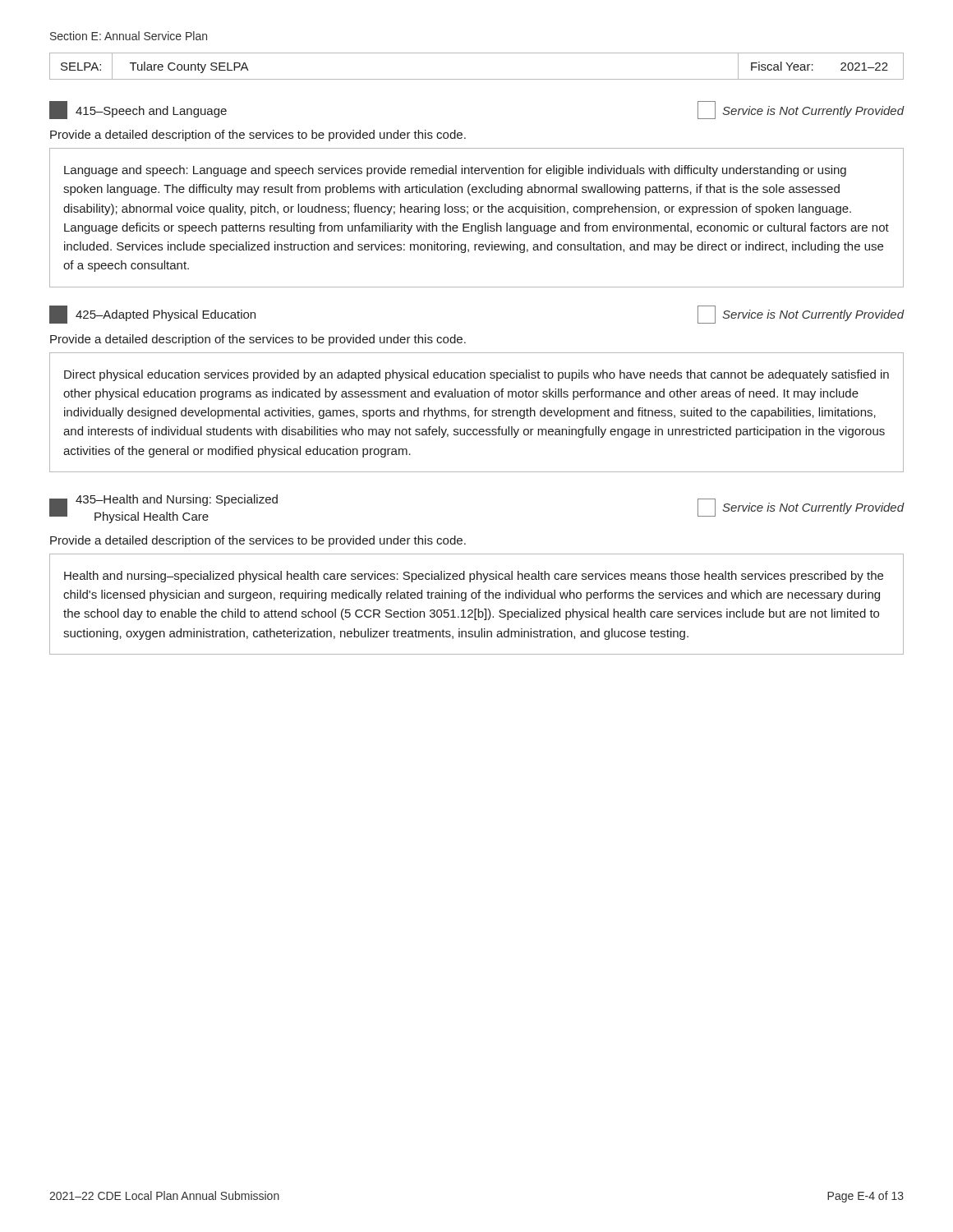Navigate to the region starting "435–Health and Nursing: Specialized Physical Health Care"
Image resolution: width=953 pixels, height=1232 pixels.
166,512
